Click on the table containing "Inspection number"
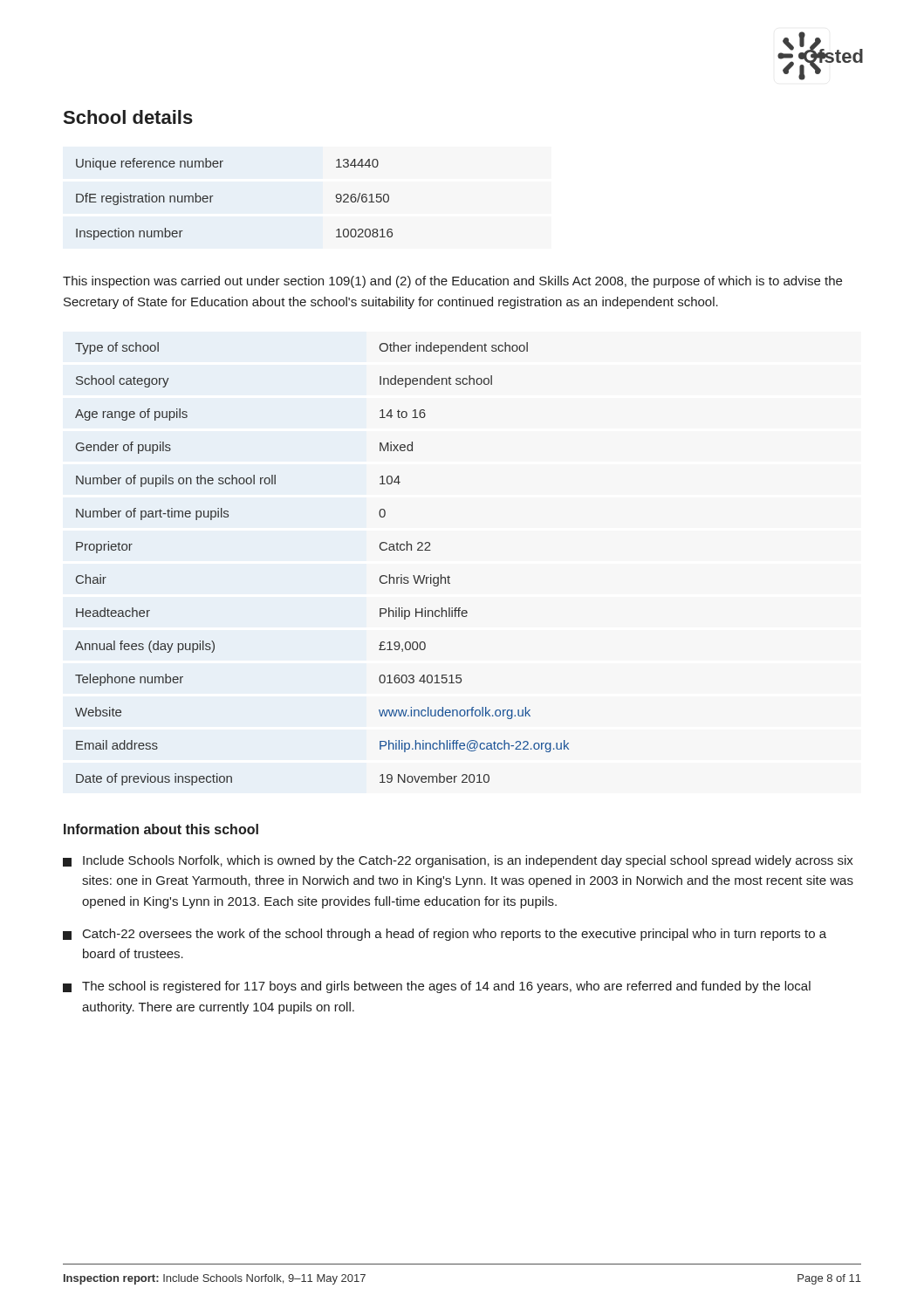This screenshot has height=1309, width=924. click(462, 199)
